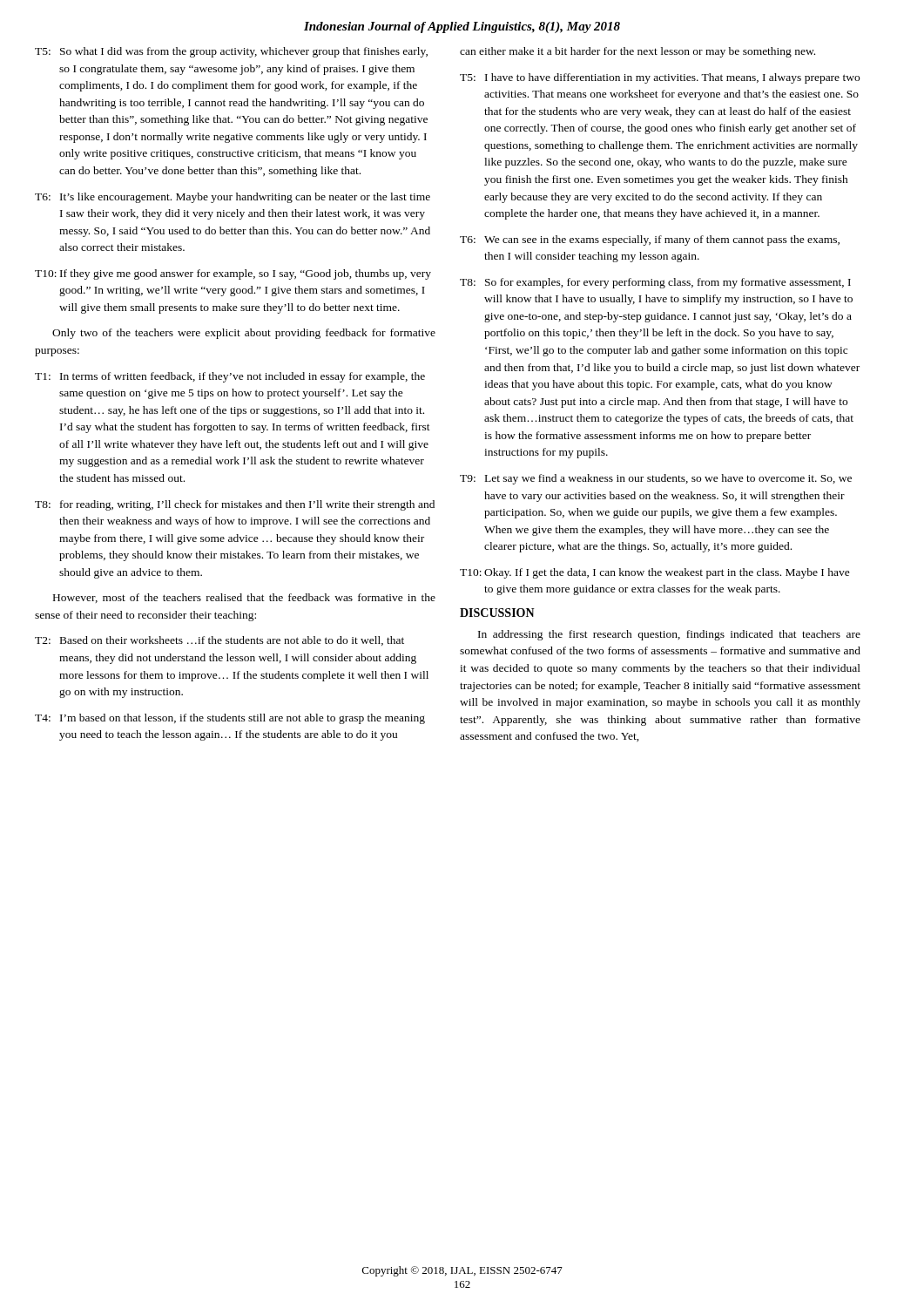This screenshot has width=924, height=1307.
Task: Locate the passage starting "T5: So what I did was from"
Action: pyautogui.click(x=235, y=111)
